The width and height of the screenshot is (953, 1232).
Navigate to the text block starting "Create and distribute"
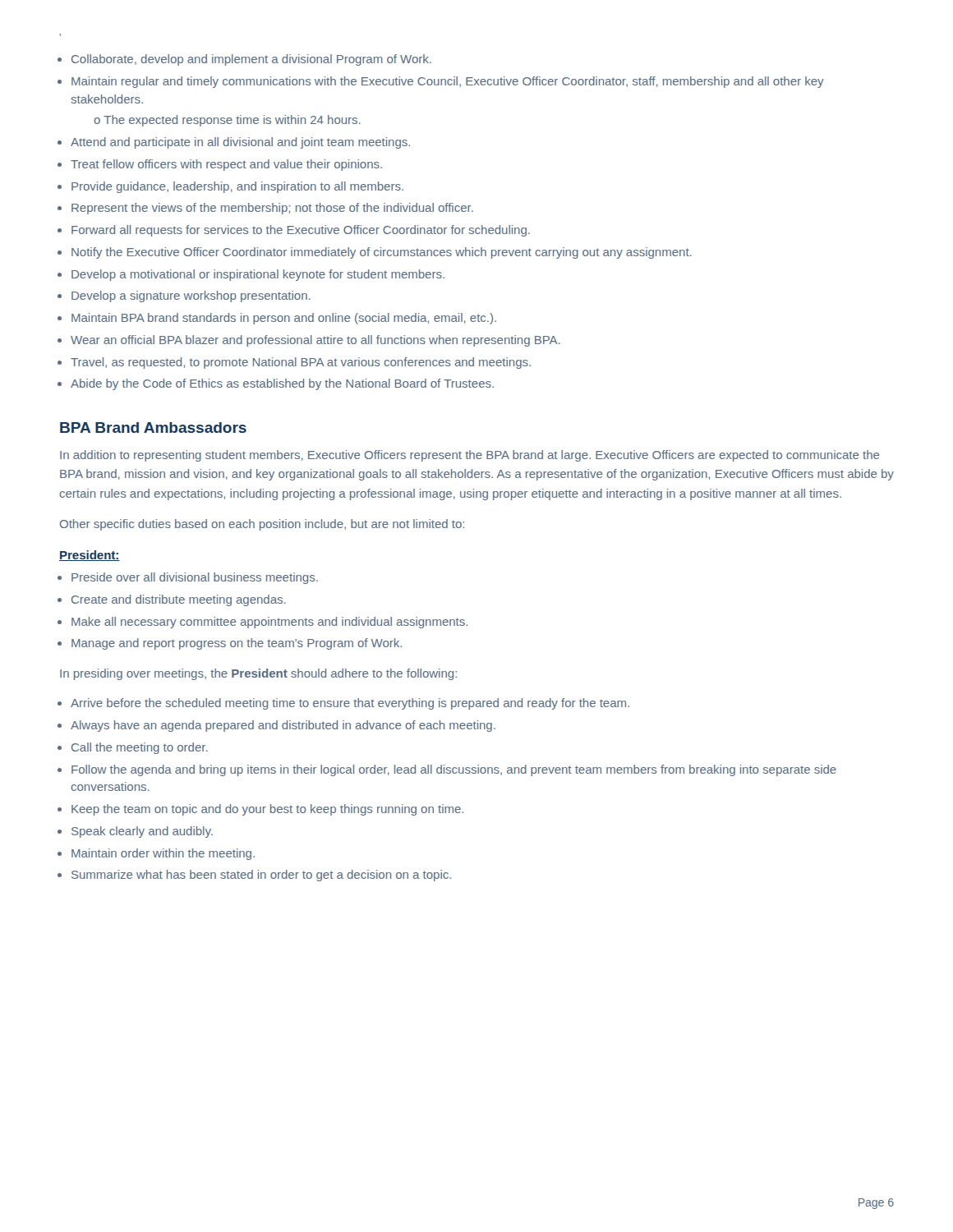click(x=179, y=600)
